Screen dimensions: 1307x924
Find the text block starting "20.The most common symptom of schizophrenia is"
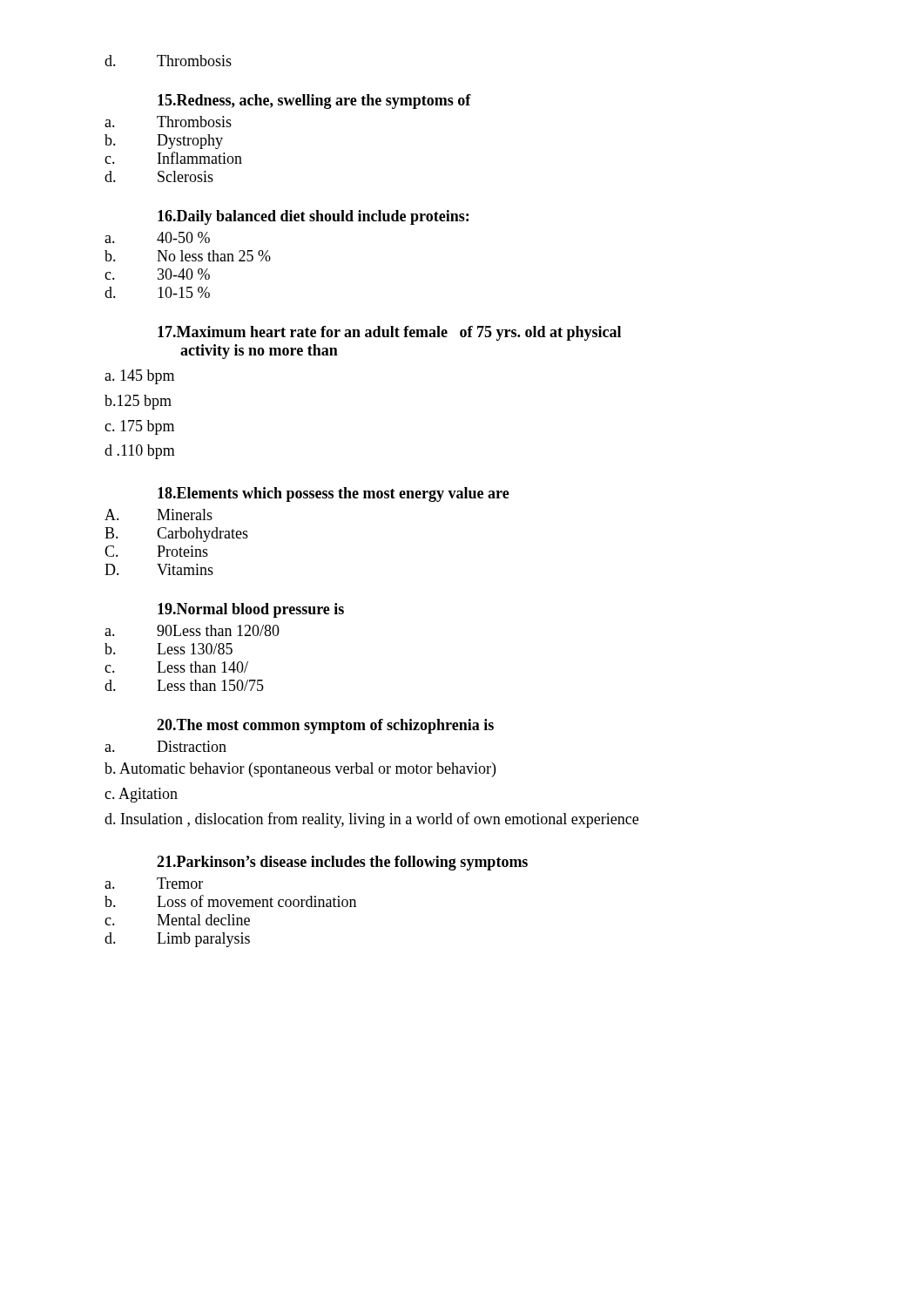coord(325,725)
